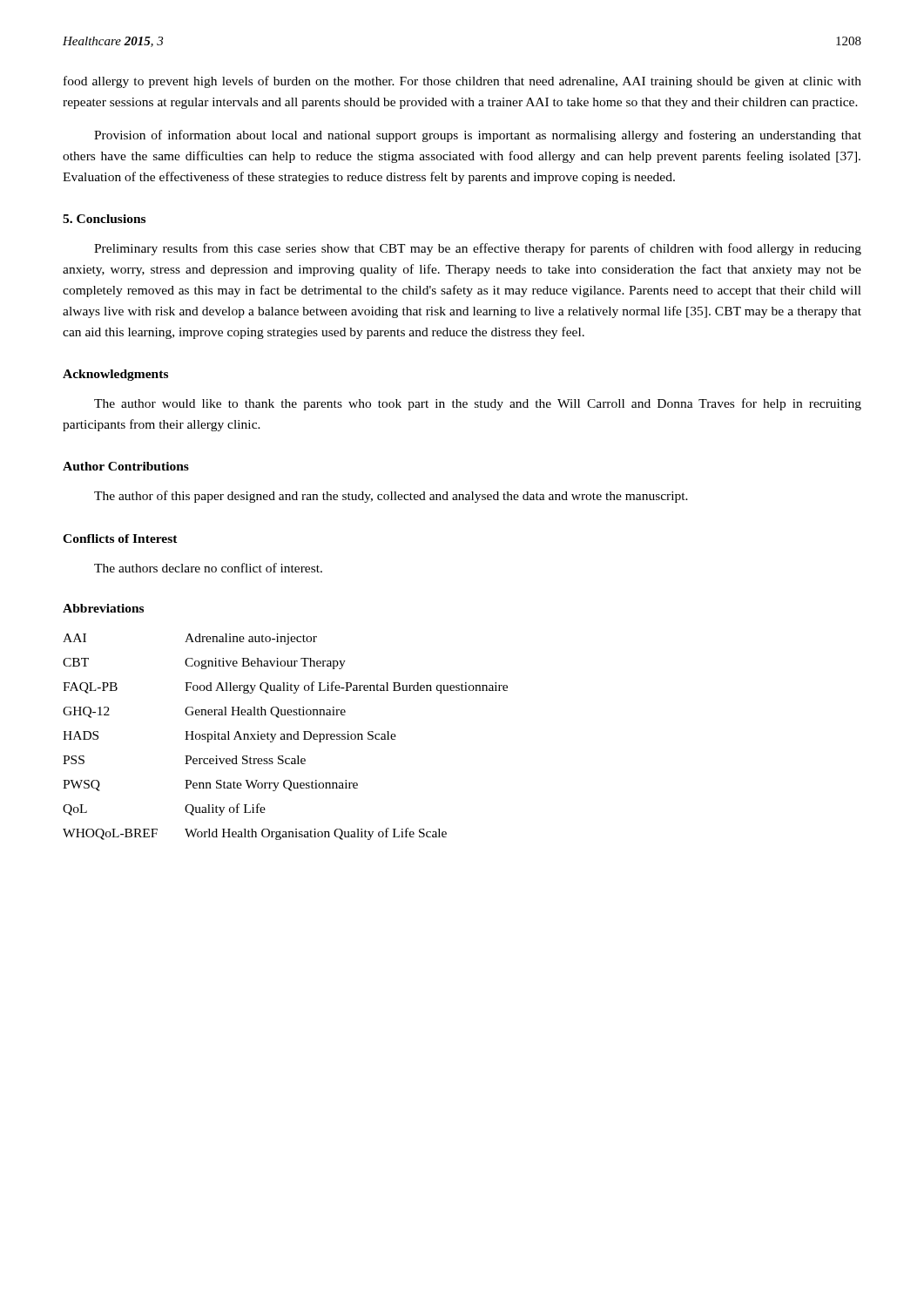
Task: Click on the text block starting "Provision of information about local and"
Action: (x=462, y=156)
